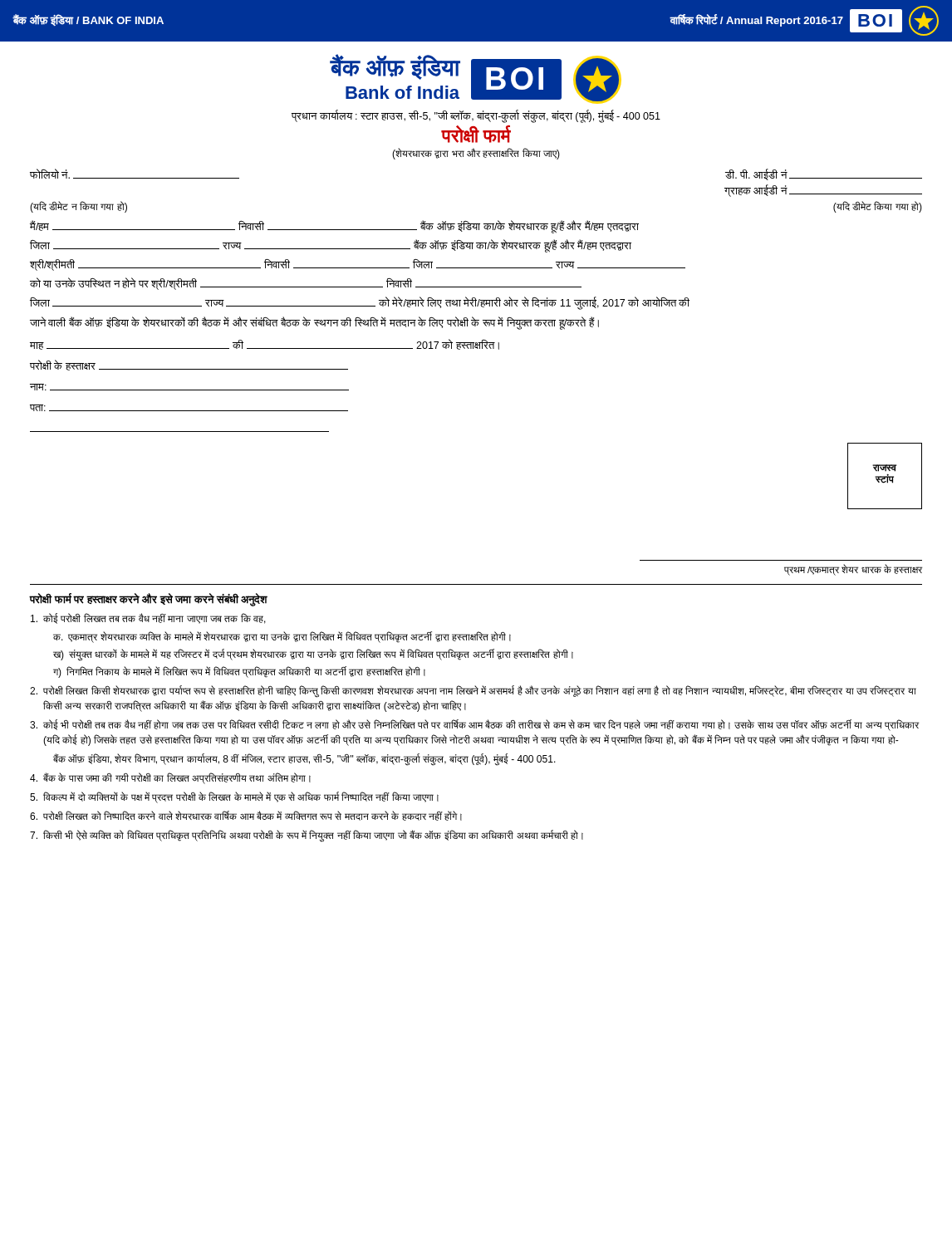Screen dimensions: 1246x952
Task: Find the block on this page that starts "जाने वाली बैंक"
Action: click(x=316, y=323)
